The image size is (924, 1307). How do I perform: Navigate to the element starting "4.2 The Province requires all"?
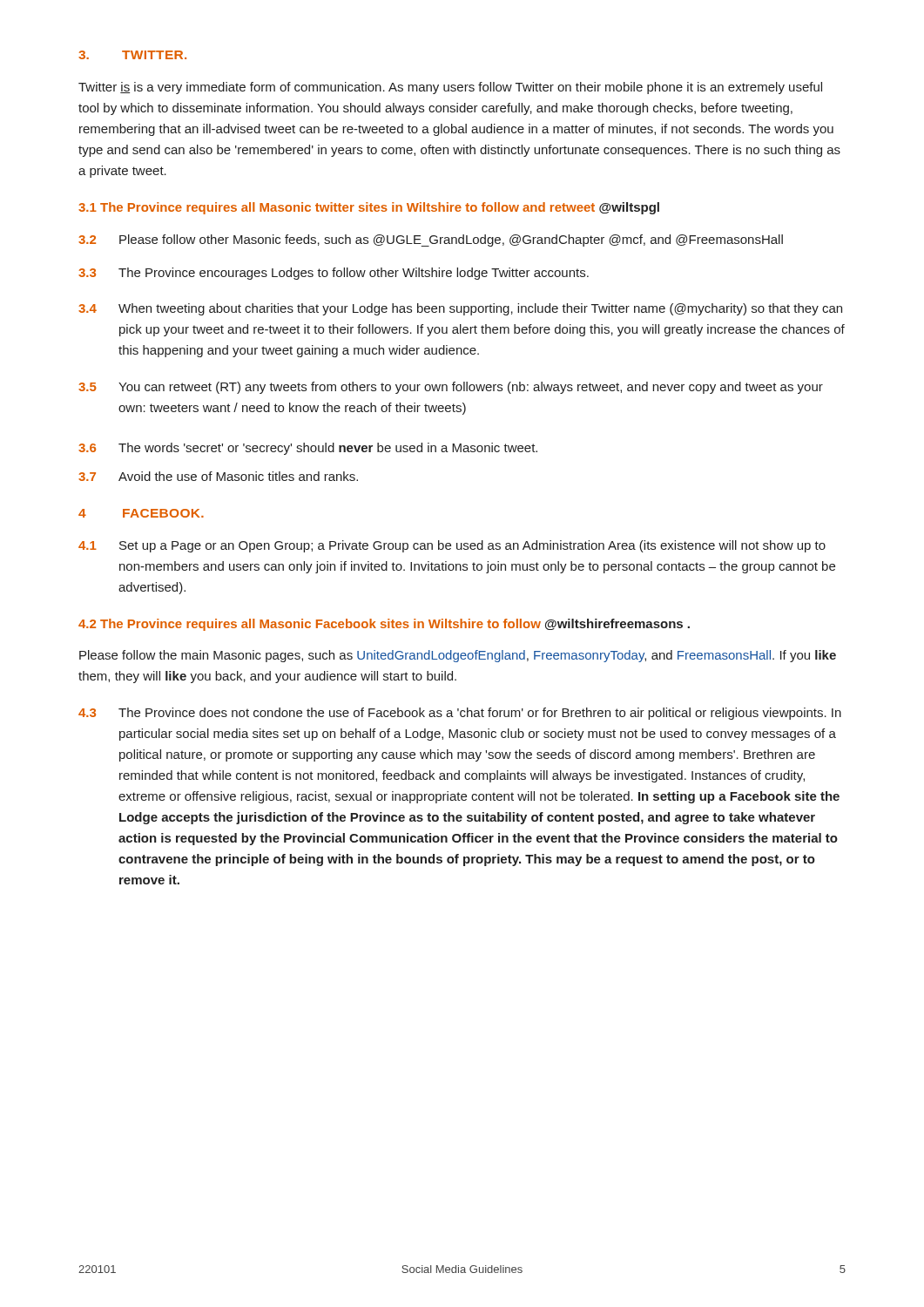pos(385,624)
